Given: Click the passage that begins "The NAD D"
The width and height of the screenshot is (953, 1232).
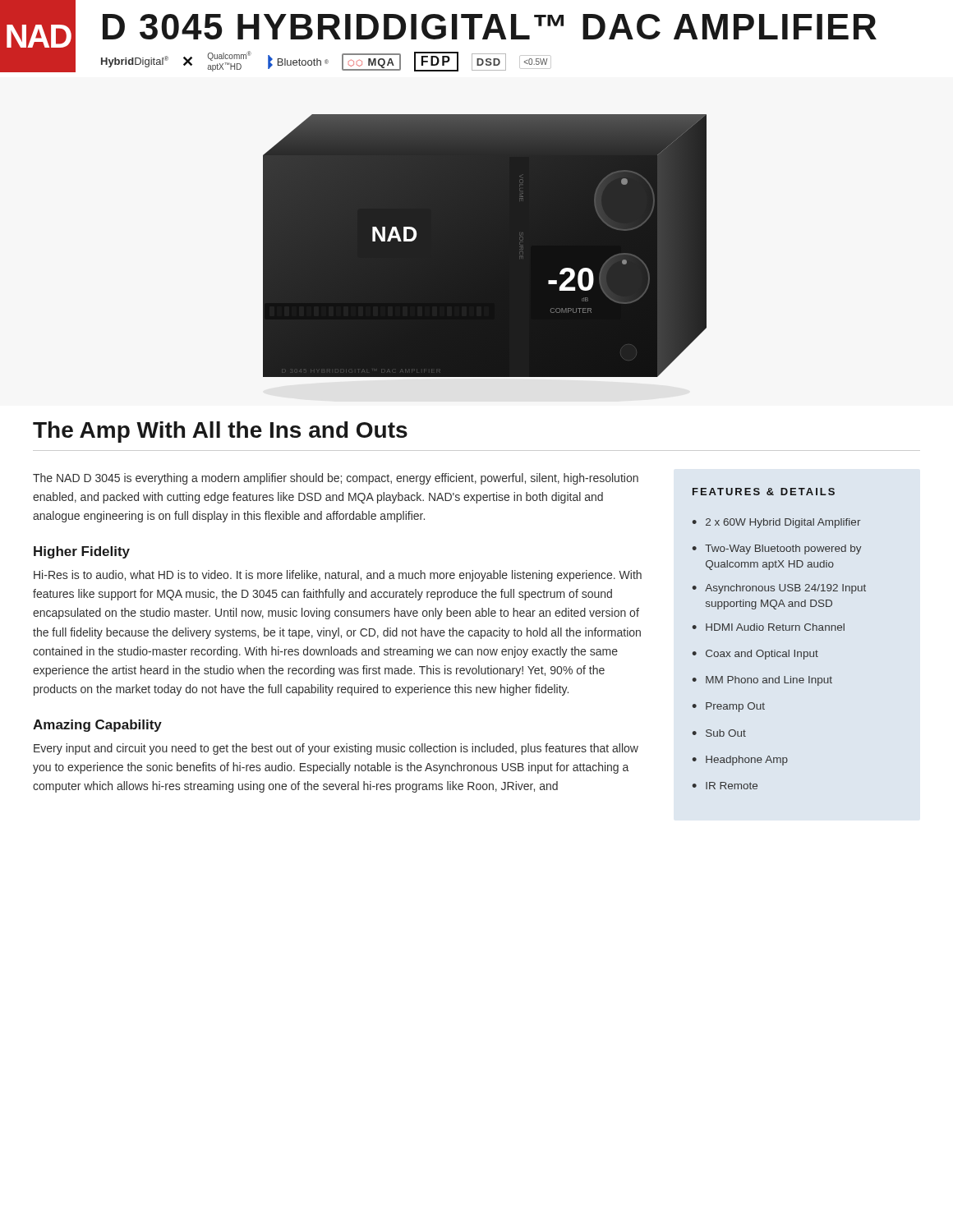Looking at the screenshot, I should coord(336,497).
